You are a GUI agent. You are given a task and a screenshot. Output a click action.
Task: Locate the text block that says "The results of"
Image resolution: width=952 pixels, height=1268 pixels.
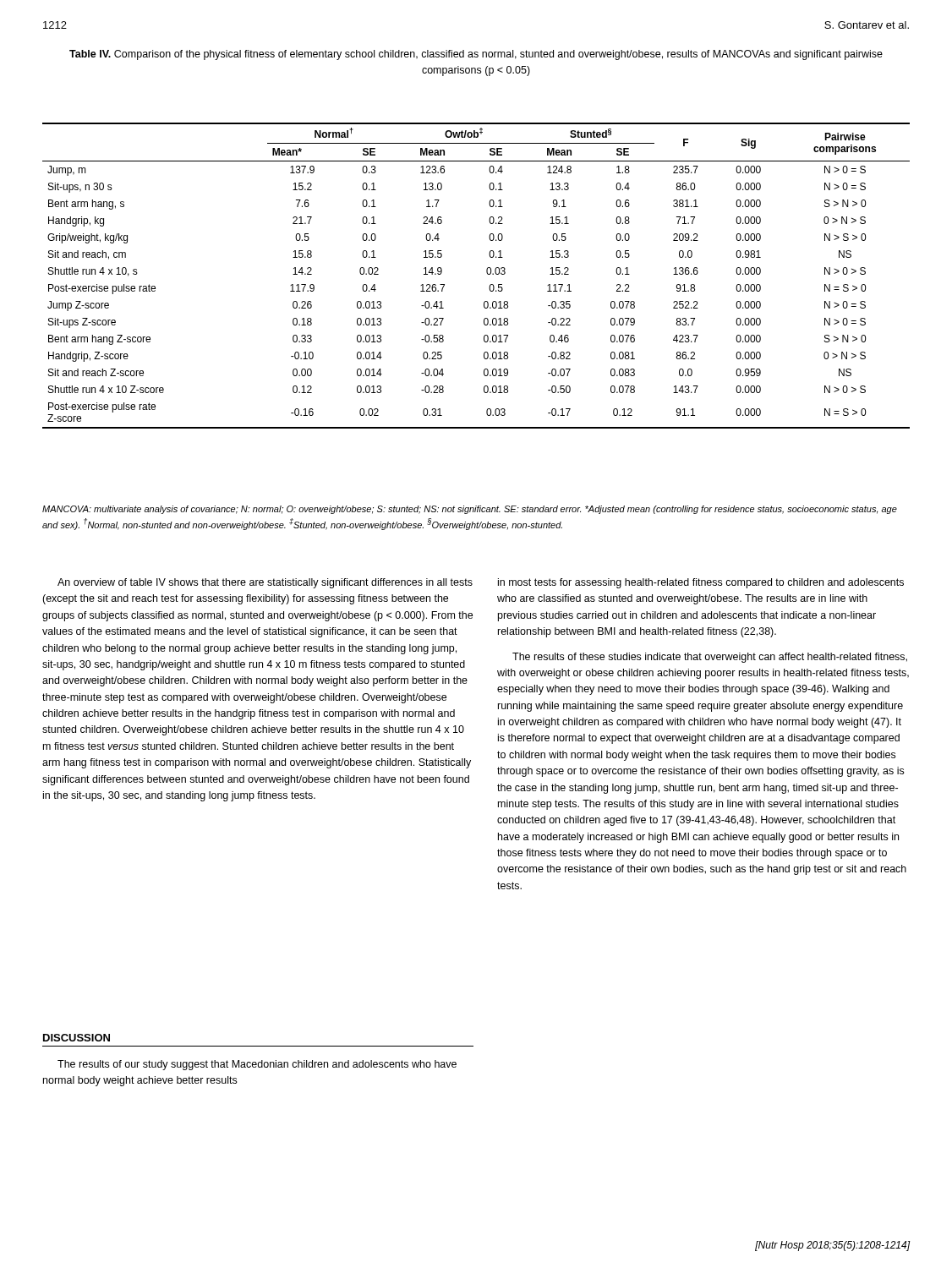tap(258, 1073)
